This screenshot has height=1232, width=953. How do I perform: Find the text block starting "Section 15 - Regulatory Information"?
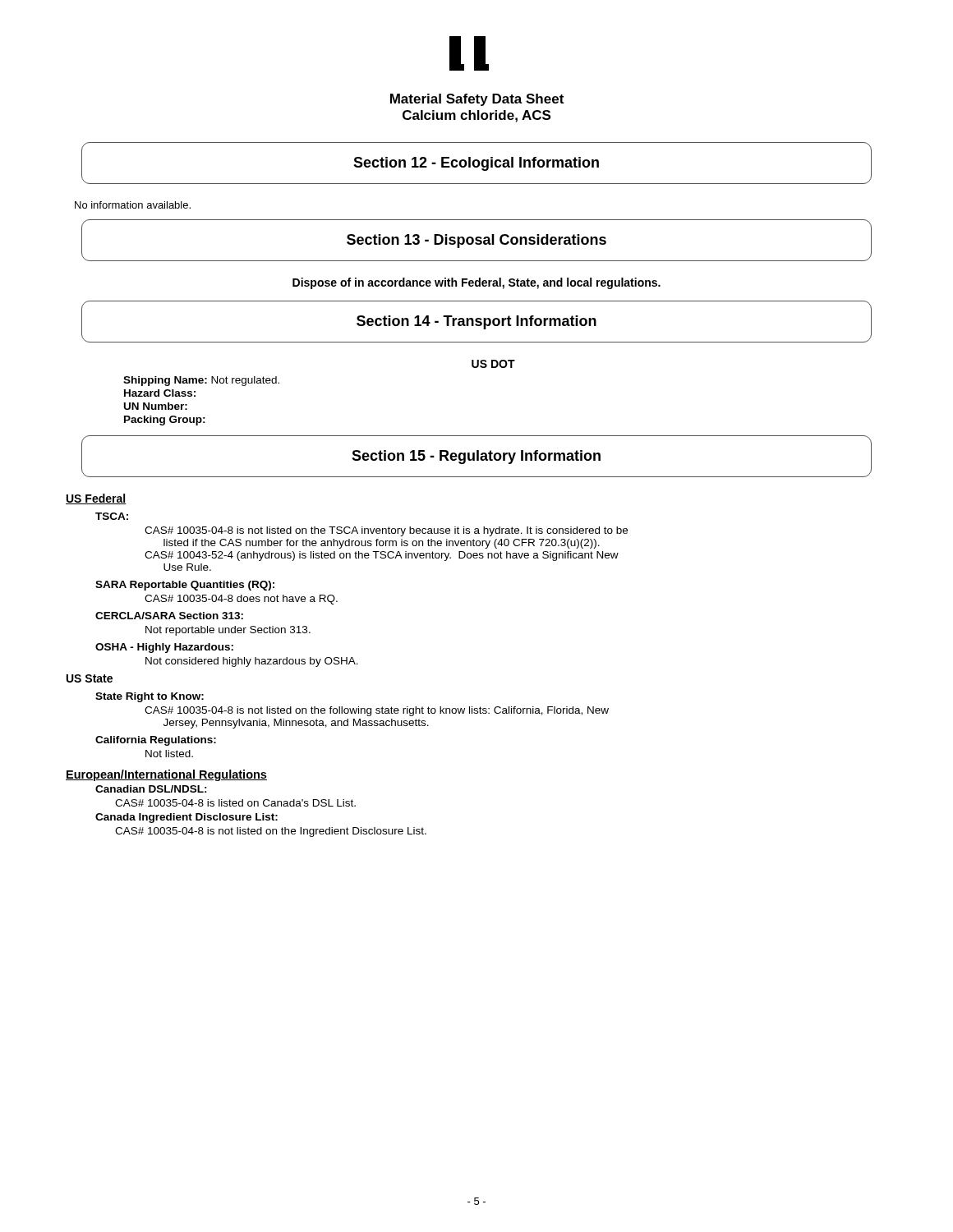[x=476, y=456]
